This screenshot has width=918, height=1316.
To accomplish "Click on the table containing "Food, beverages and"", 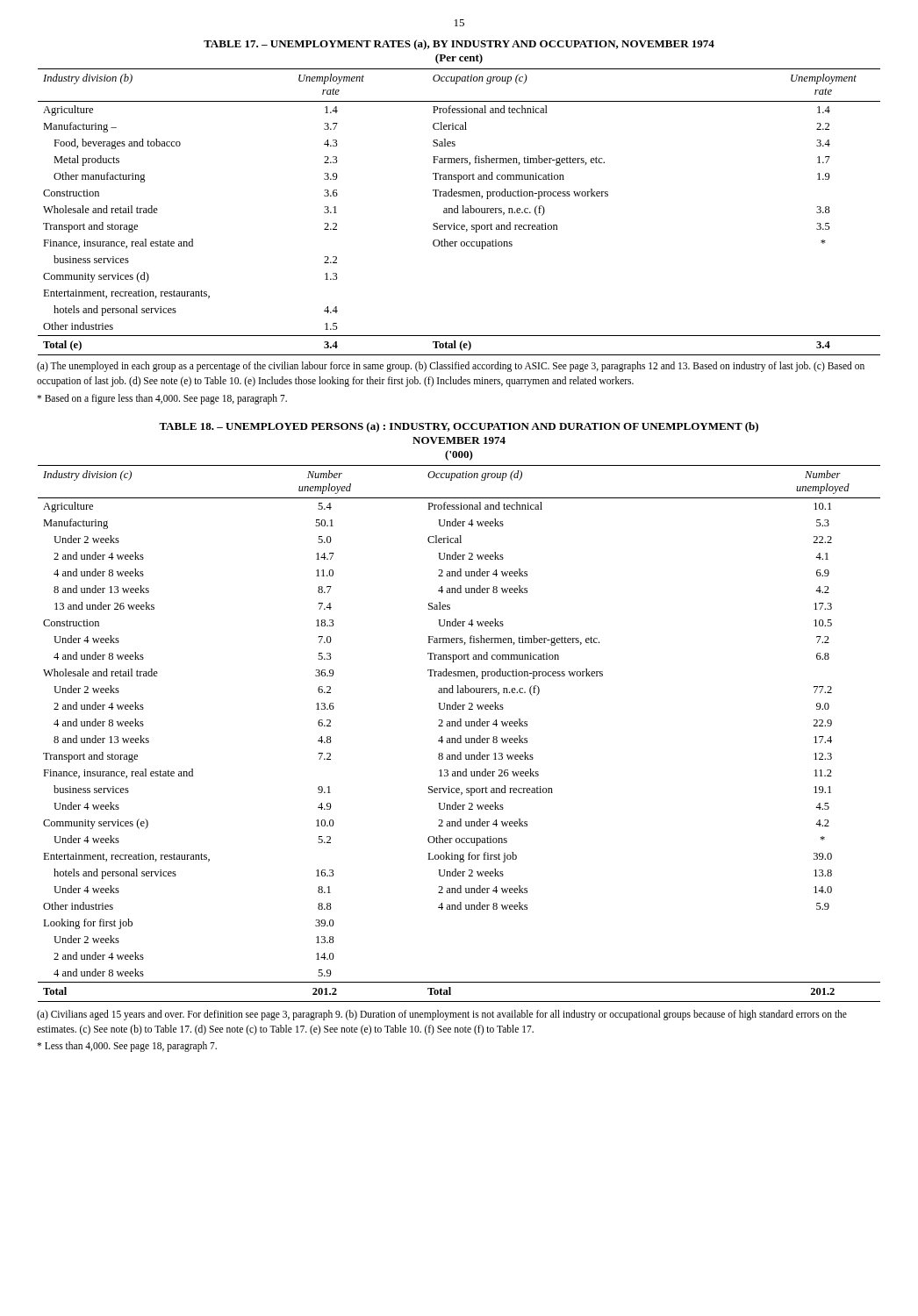I will coord(459,212).
